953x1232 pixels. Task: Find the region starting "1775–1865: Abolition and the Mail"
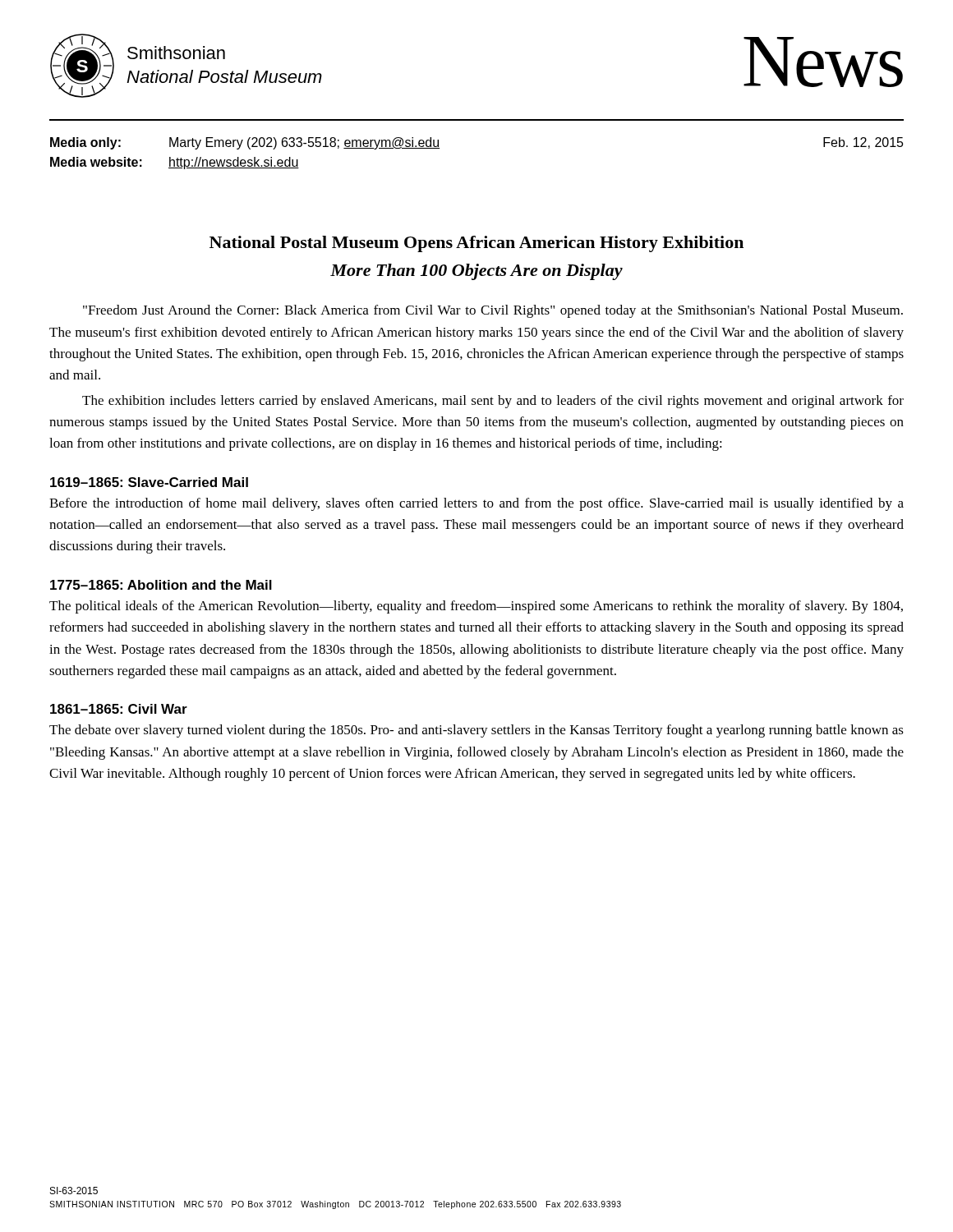point(476,630)
